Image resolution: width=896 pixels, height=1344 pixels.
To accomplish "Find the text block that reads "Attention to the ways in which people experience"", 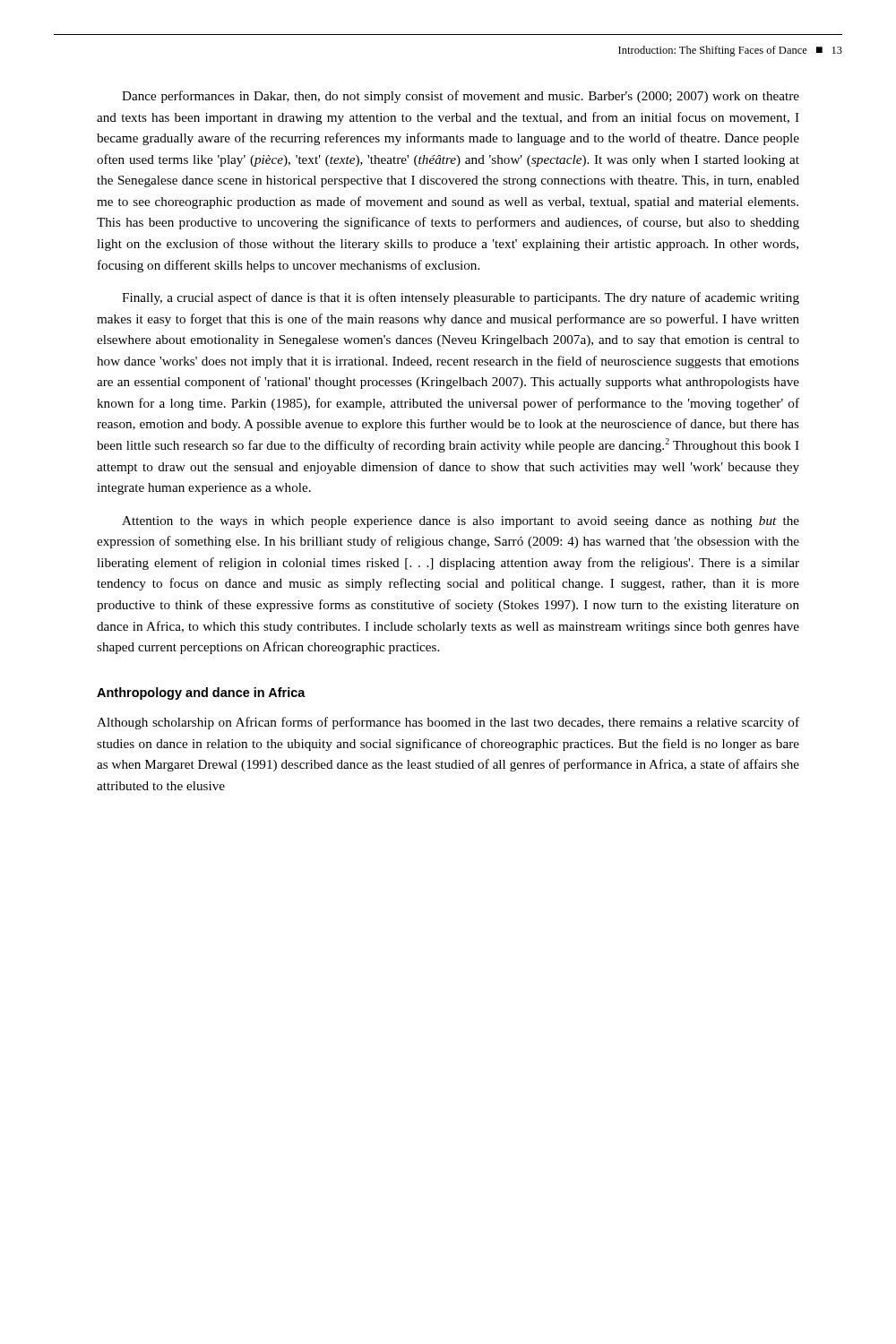I will (x=448, y=583).
